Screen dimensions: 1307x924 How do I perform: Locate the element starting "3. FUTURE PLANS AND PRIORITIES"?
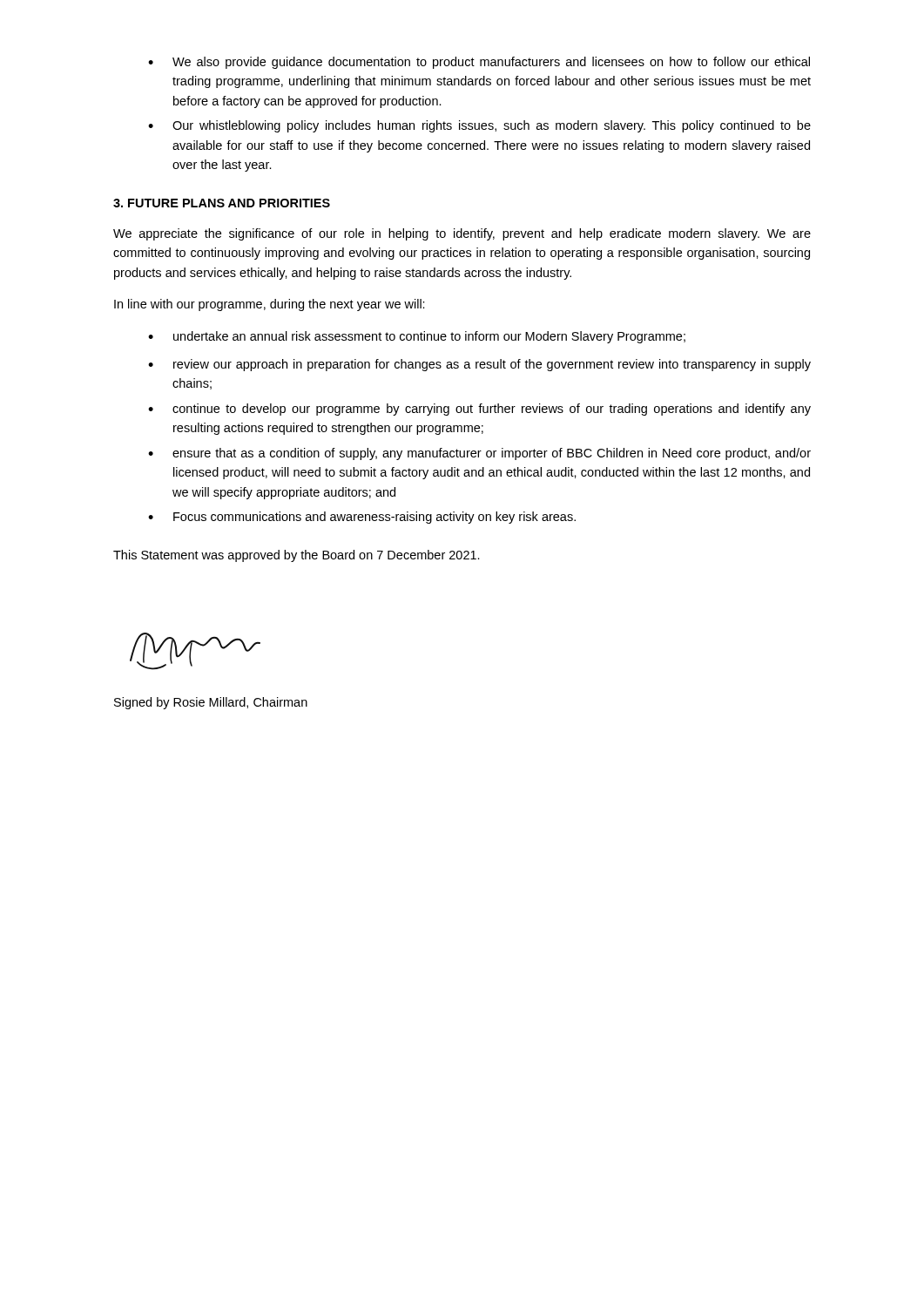click(222, 203)
